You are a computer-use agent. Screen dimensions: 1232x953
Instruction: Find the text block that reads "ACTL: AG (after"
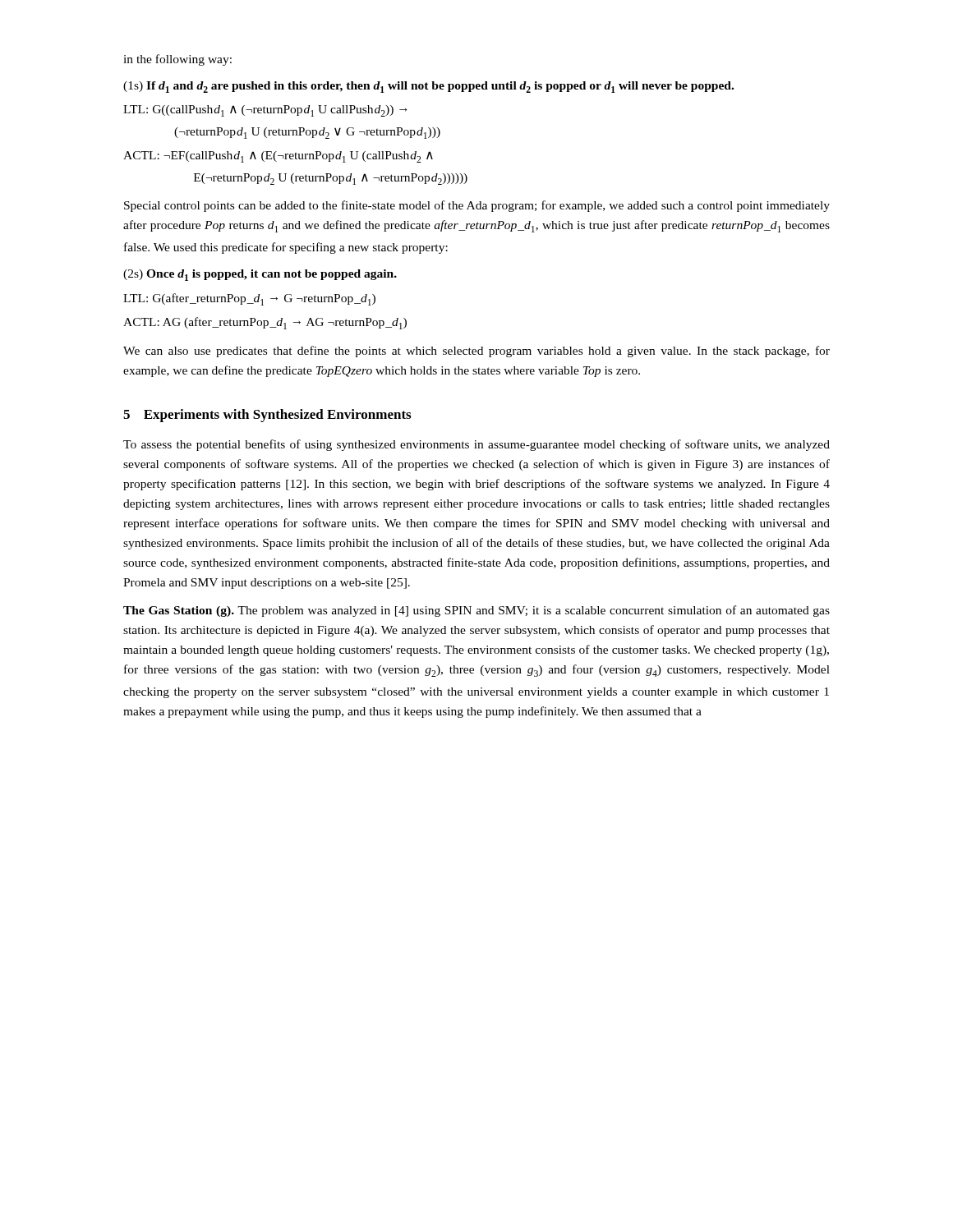[265, 323]
